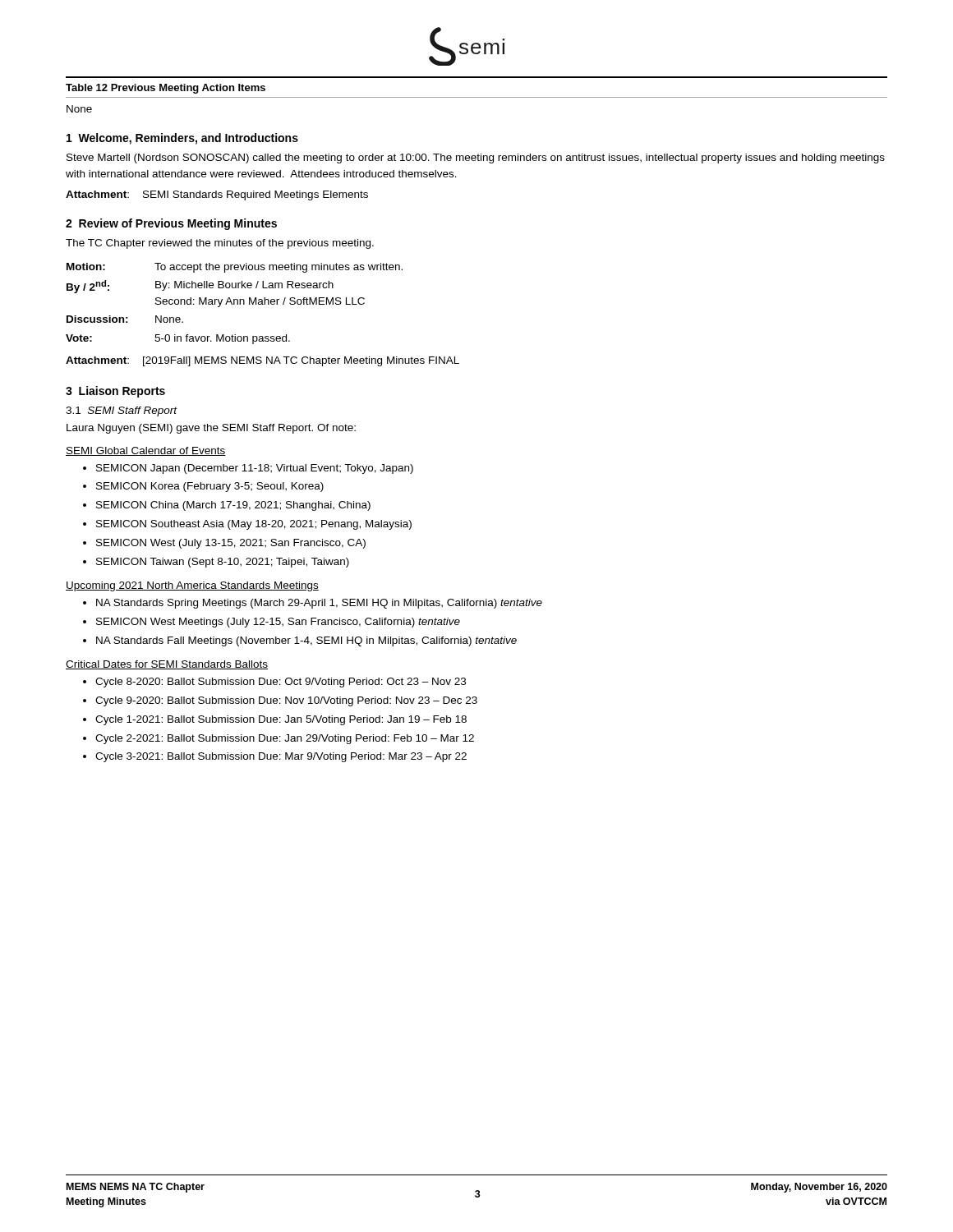Find the list item that reads "NA Standards Fall Meetings (November"
Viewport: 953px width, 1232px height.
306,640
